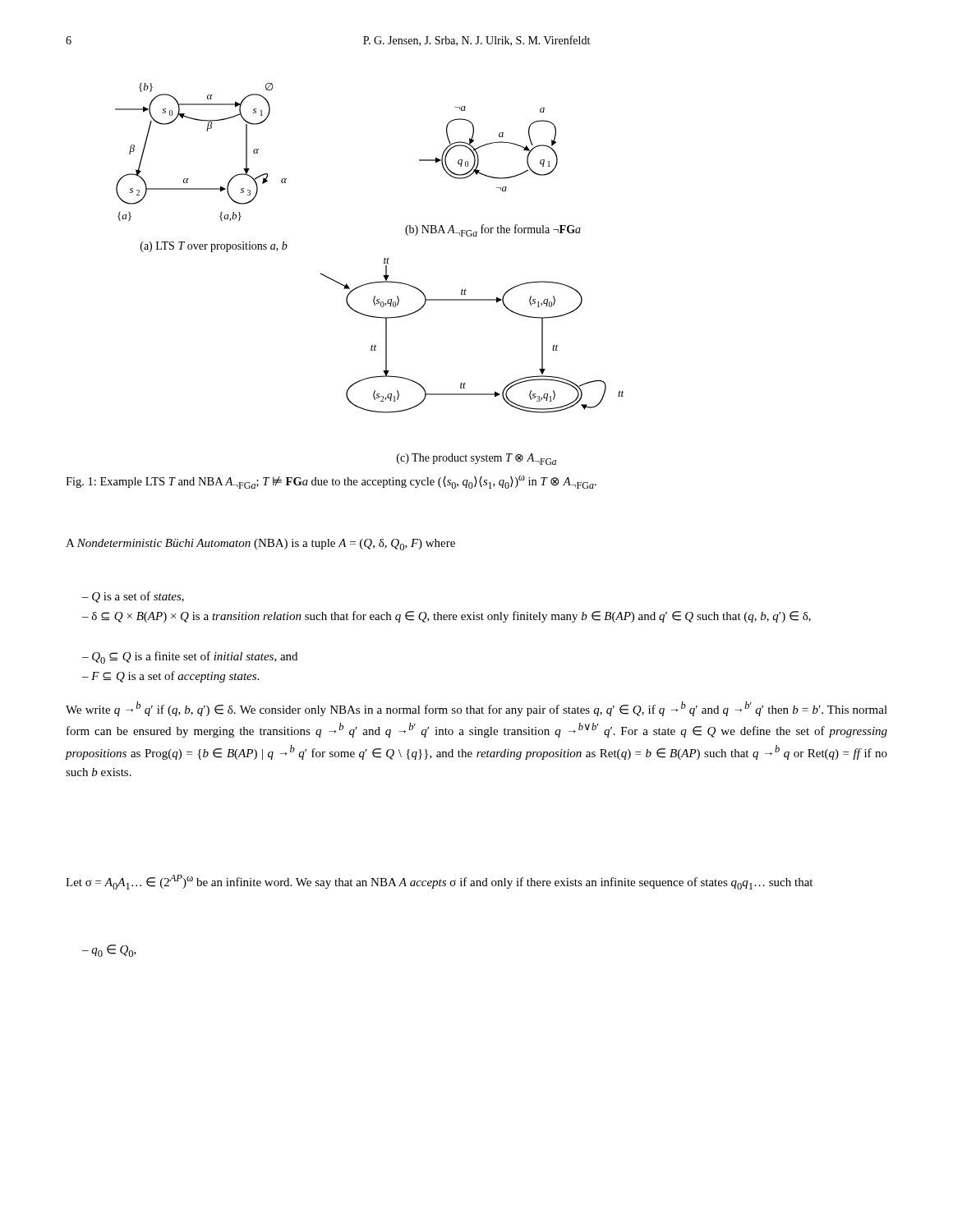Viewport: 953px width, 1232px height.
Task: Locate the list item that says "– q0 ∈ Q0,"
Action: pos(109,951)
